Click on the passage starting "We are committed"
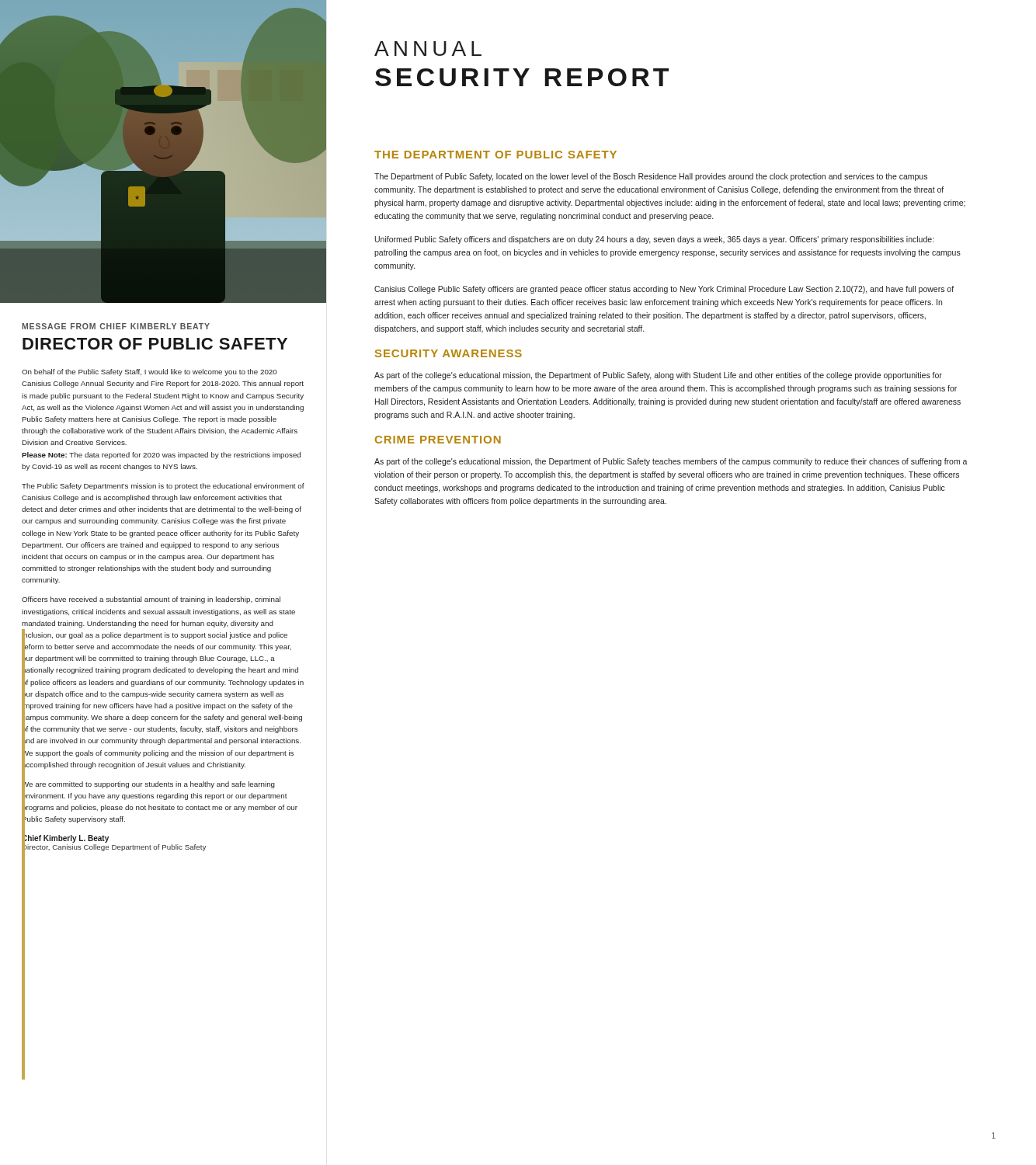The height and width of the screenshot is (1165, 1036). [163, 802]
